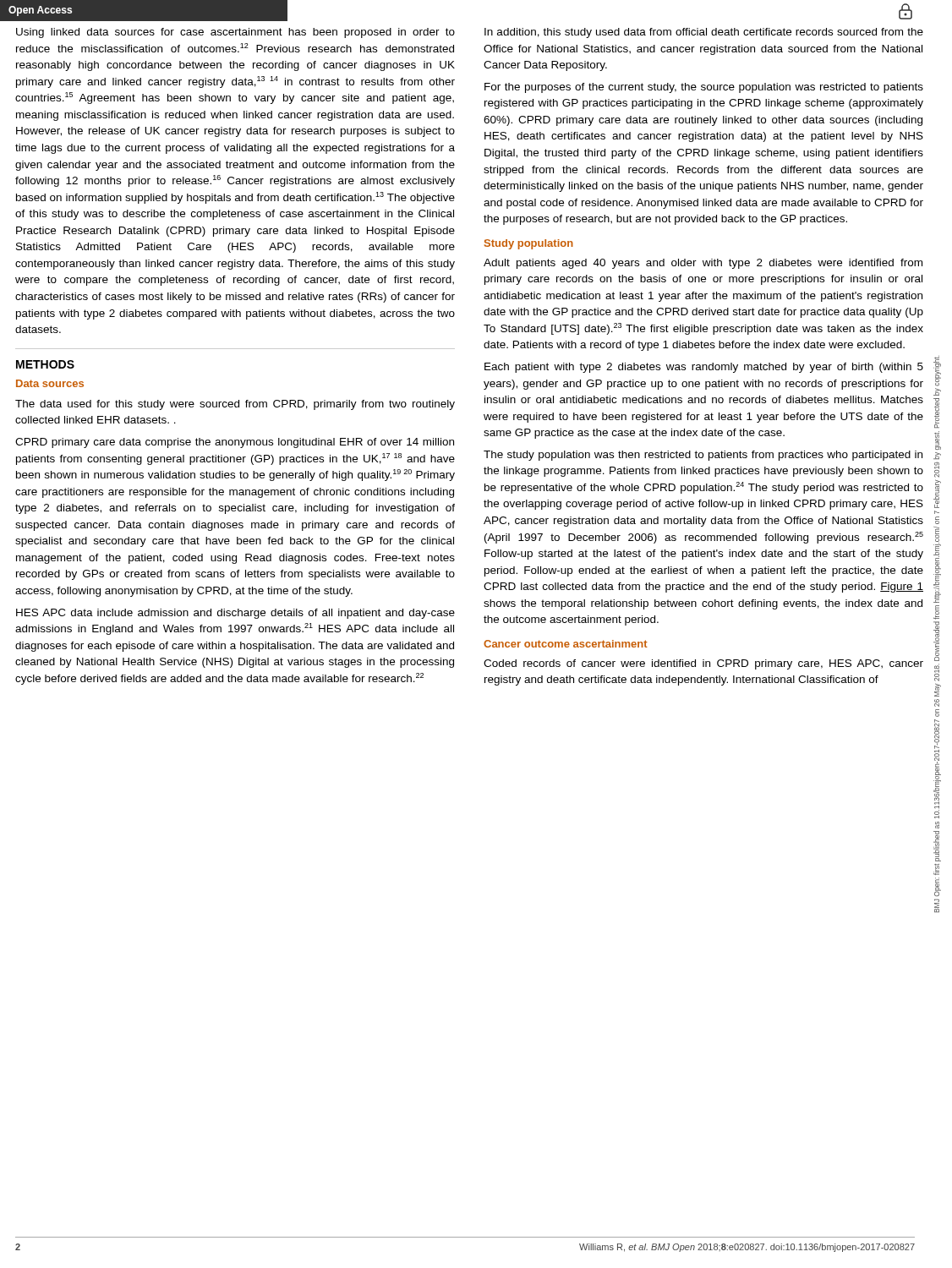Select the section header that reads "Study population"
Screen dimensions: 1268x952
pos(529,243)
